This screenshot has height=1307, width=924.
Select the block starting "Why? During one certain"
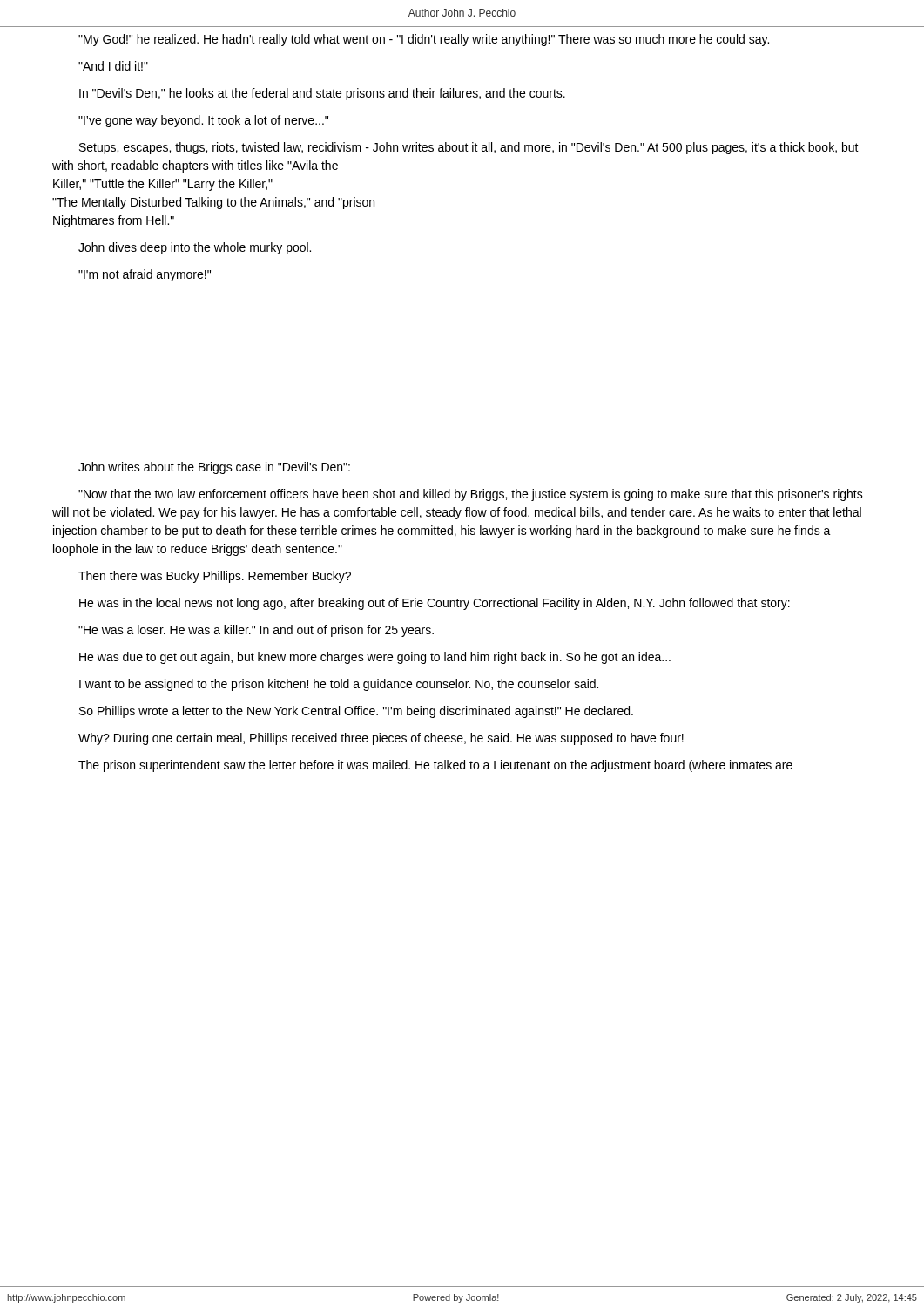click(381, 738)
